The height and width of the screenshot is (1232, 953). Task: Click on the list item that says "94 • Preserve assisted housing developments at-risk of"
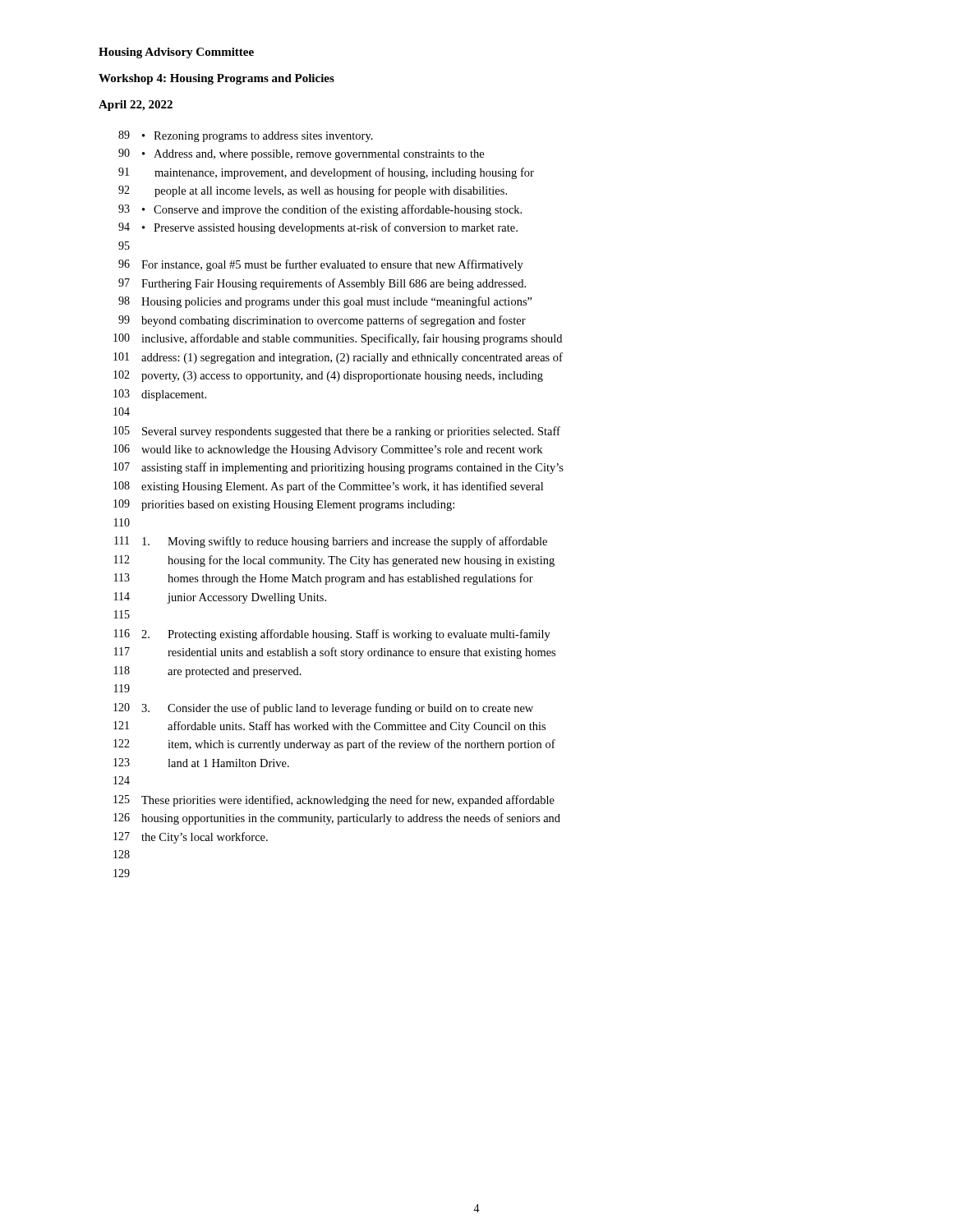(485, 228)
